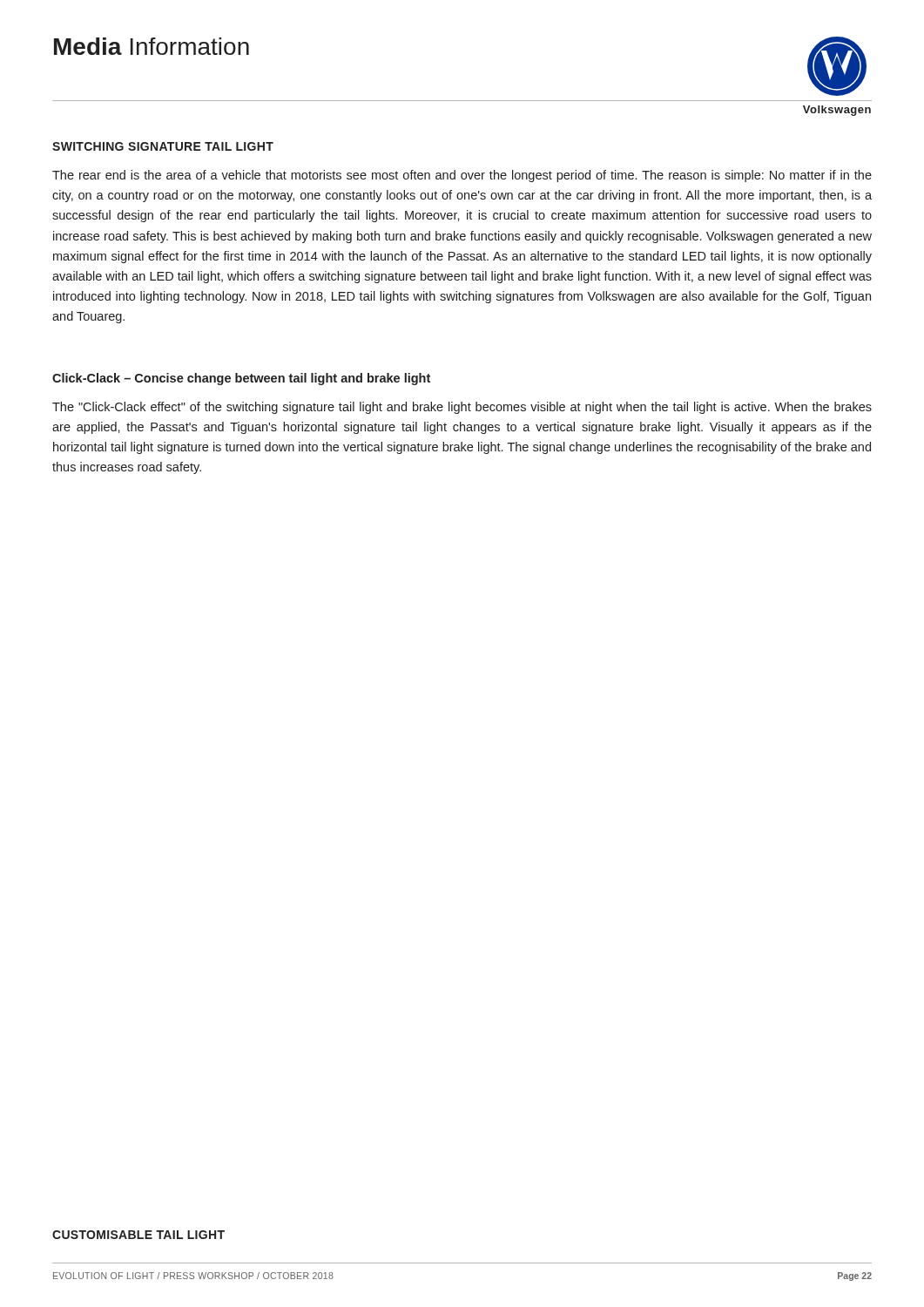Find "SWITCHING SIGNATURE TAIL LIGHT" on this page
This screenshot has width=924, height=1307.
click(x=163, y=146)
